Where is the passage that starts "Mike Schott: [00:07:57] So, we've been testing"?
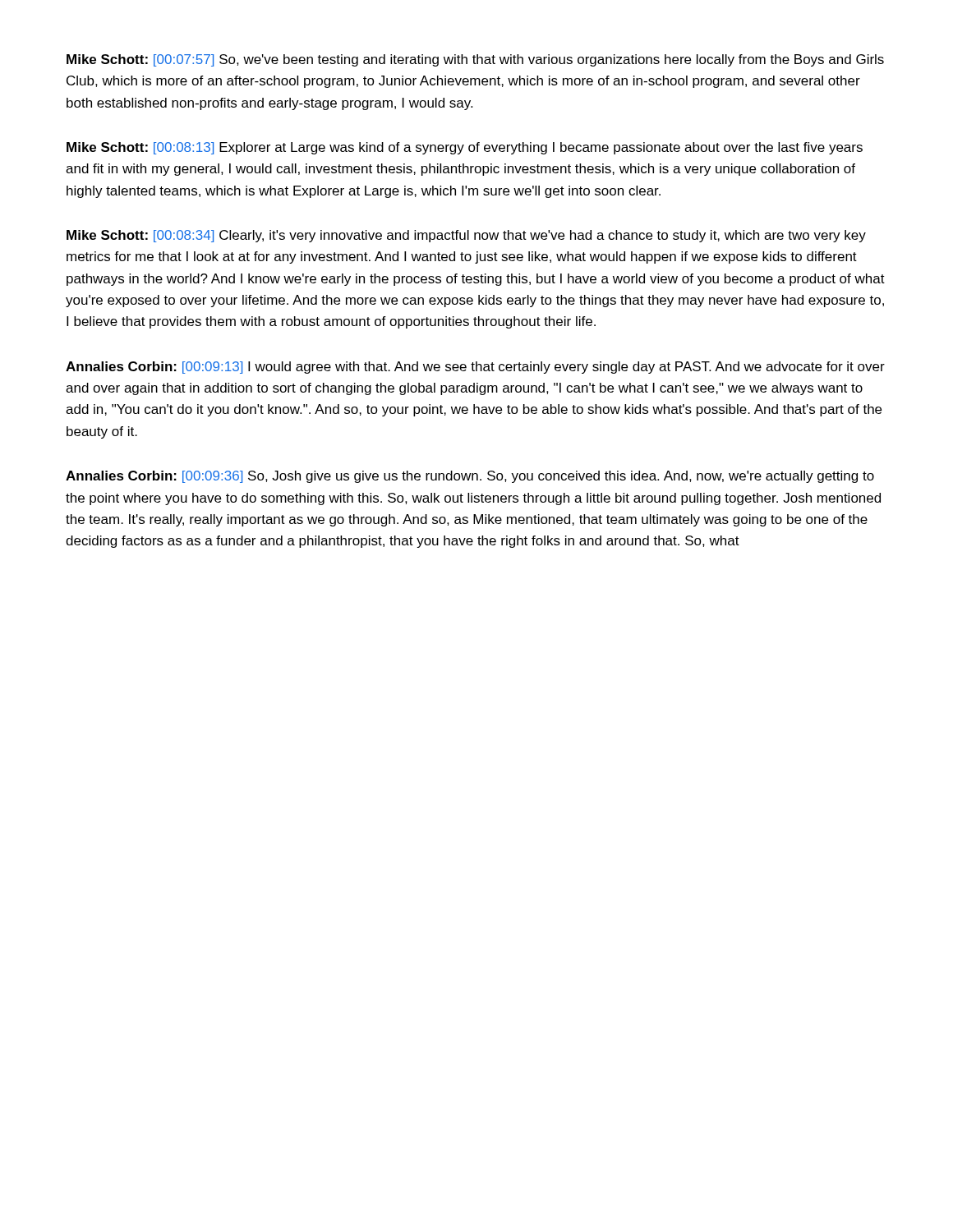This screenshot has width=953, height=1232. 475,81
